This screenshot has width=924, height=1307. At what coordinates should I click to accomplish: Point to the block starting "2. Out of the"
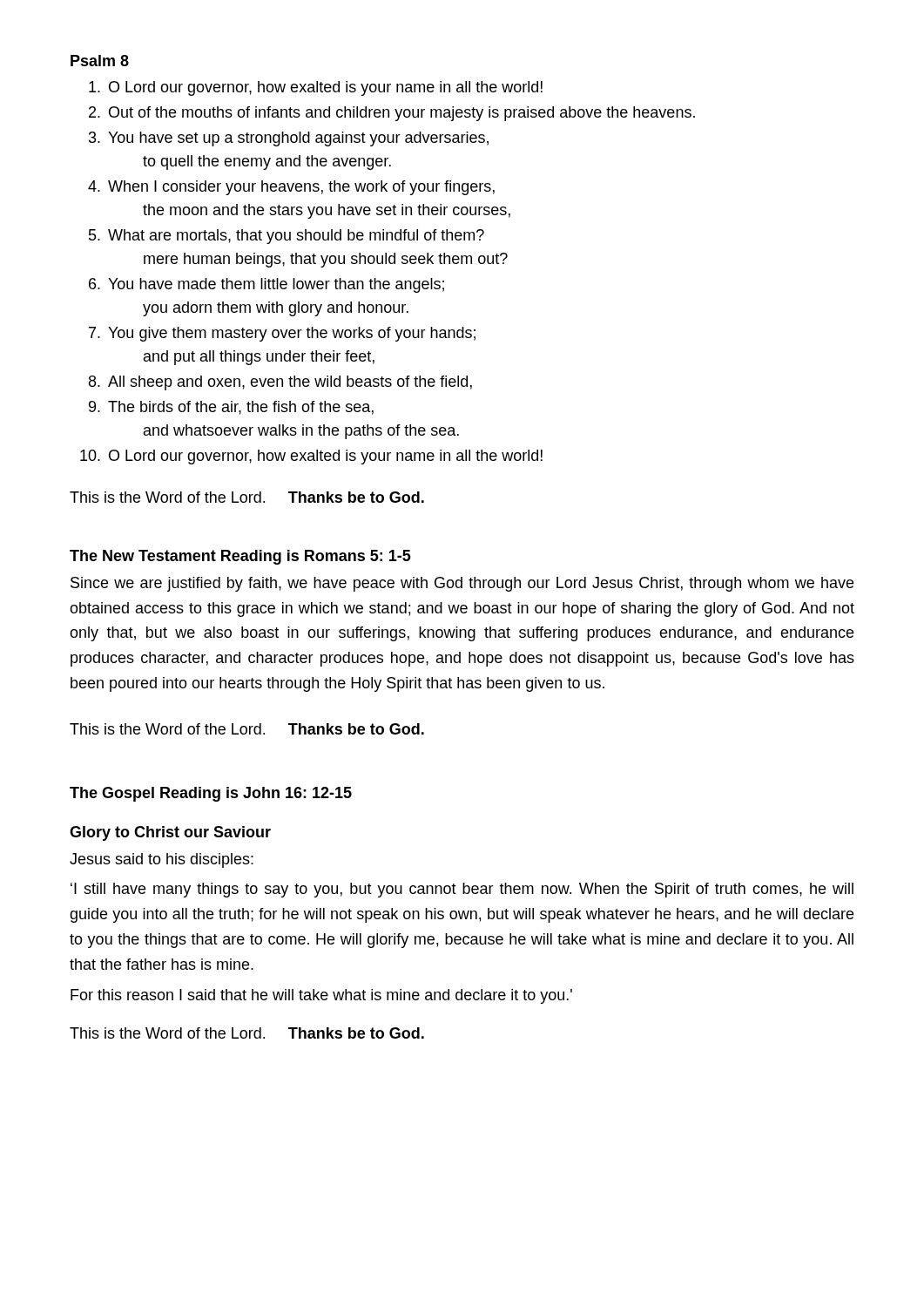(x=462, y=113)
